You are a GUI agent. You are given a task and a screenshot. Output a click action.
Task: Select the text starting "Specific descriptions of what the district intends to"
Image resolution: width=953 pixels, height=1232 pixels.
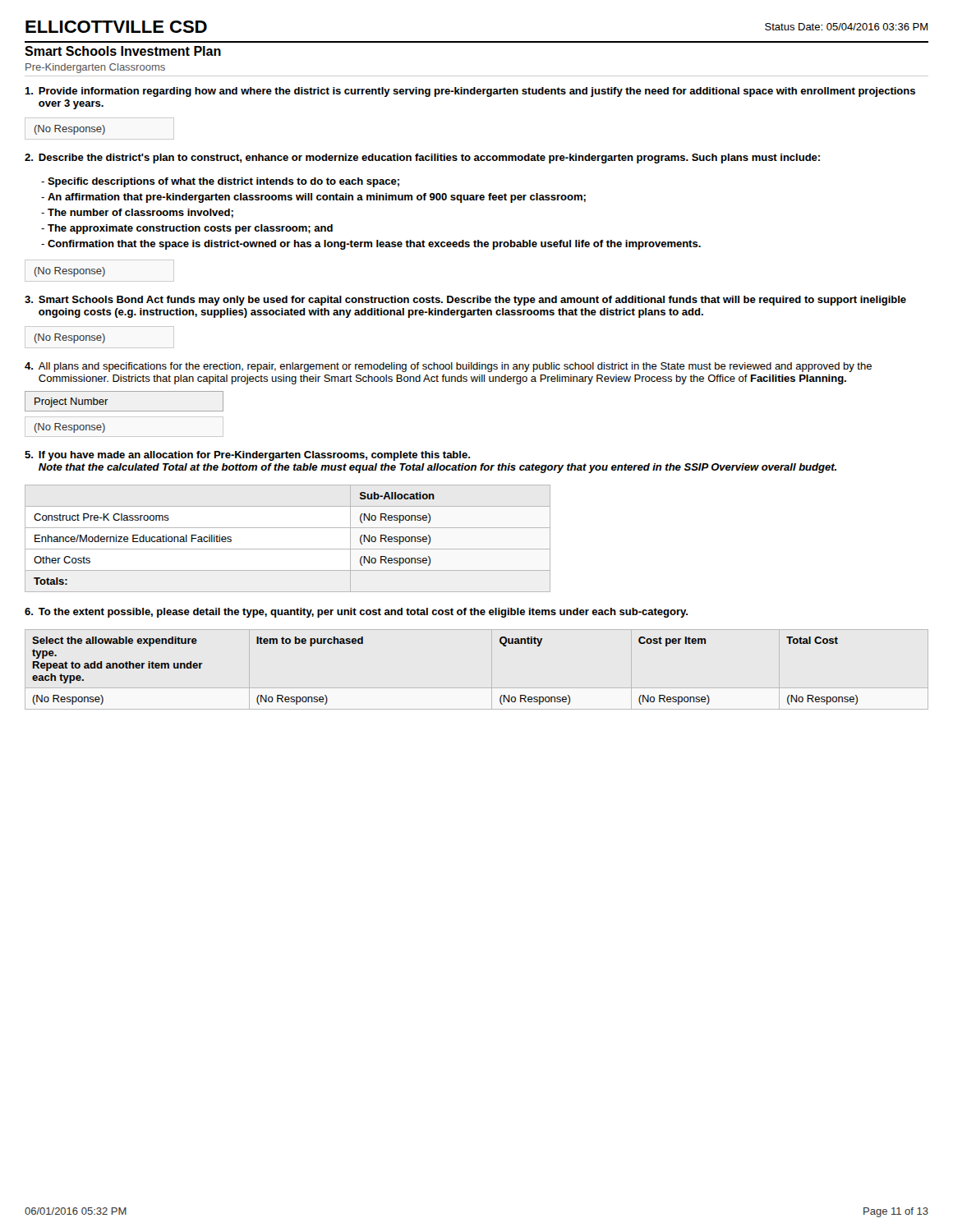[221, 181]
